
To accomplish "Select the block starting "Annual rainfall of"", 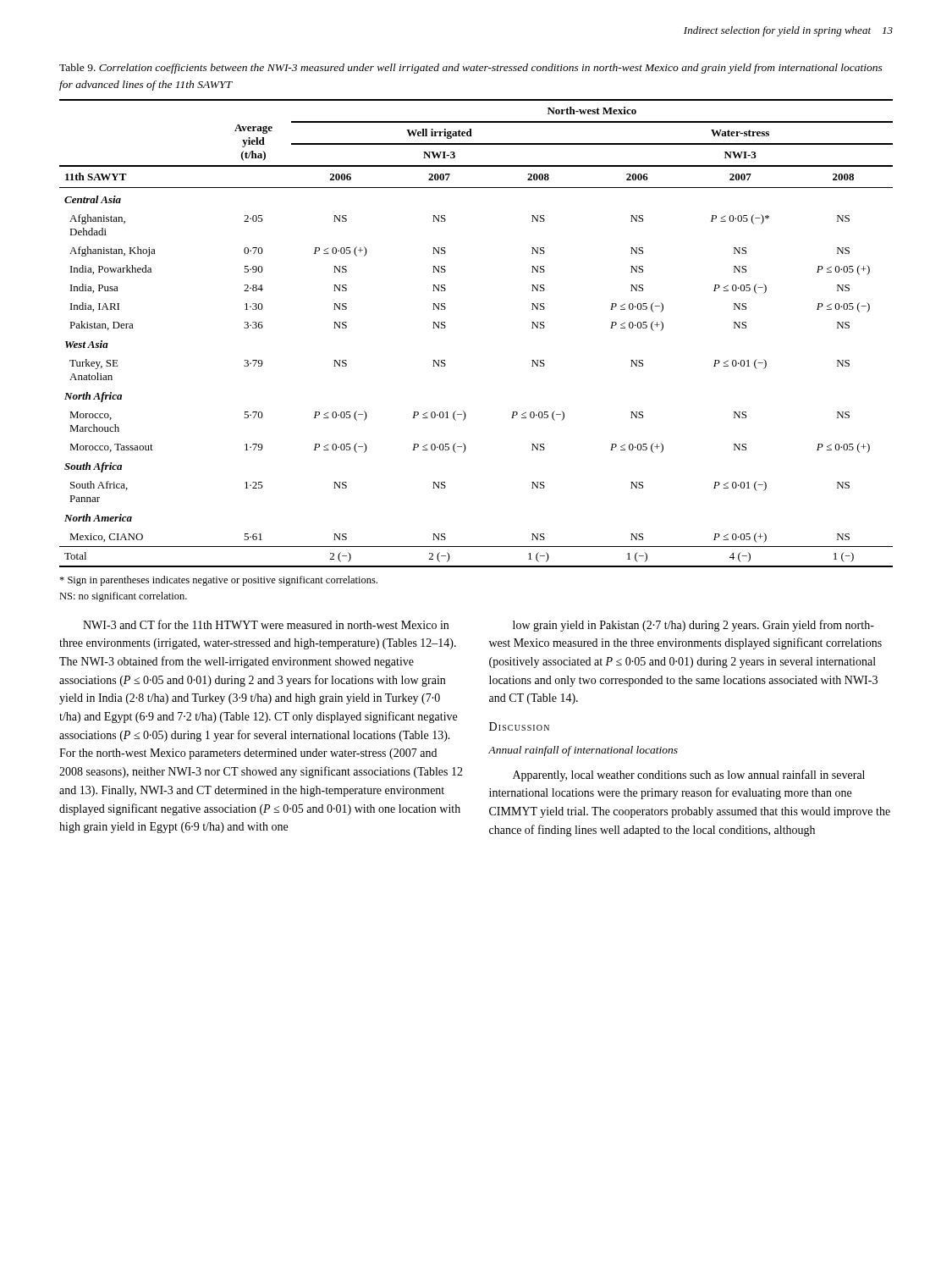I will tap(583, 750).
